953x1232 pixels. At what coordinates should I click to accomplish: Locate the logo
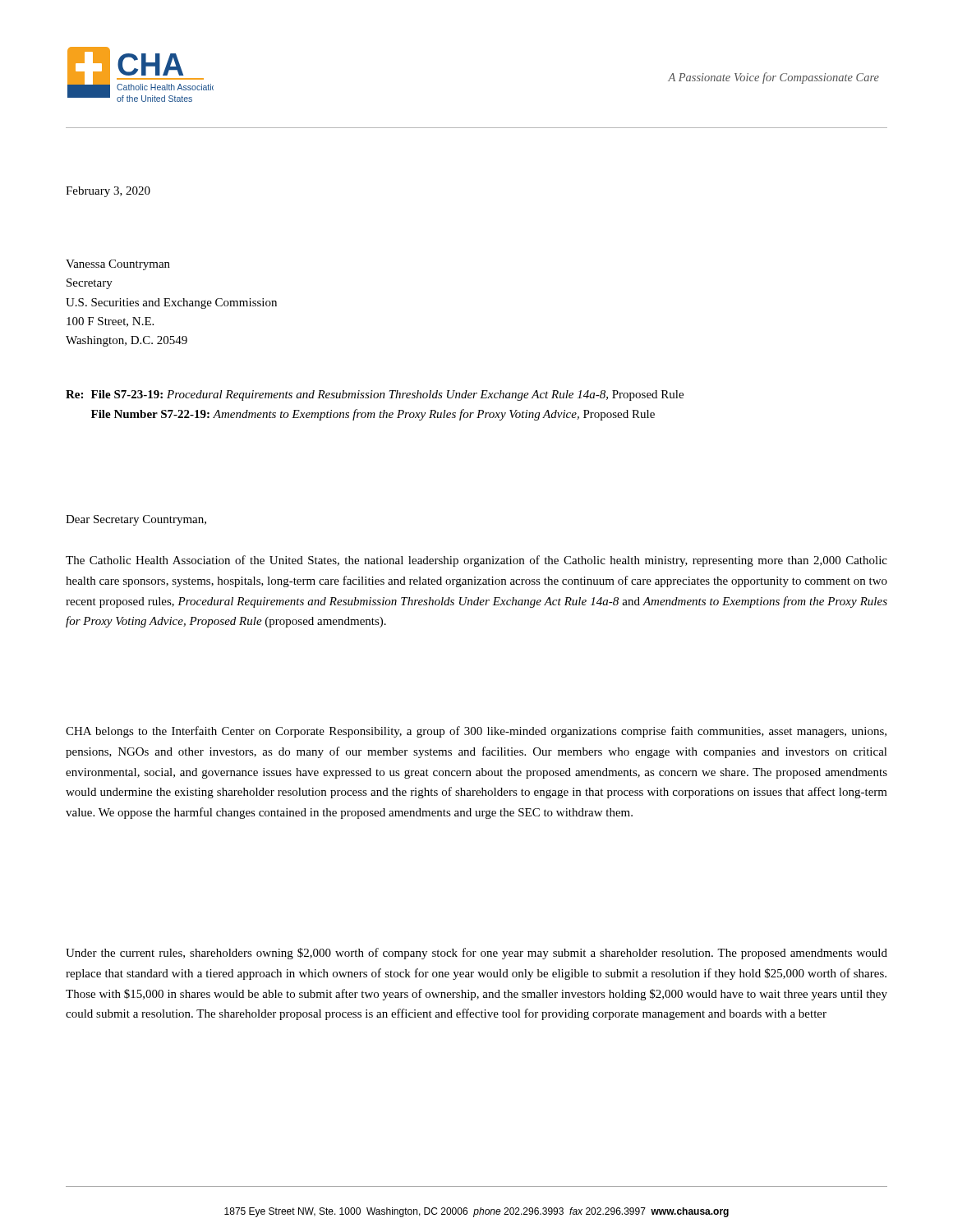140,78
